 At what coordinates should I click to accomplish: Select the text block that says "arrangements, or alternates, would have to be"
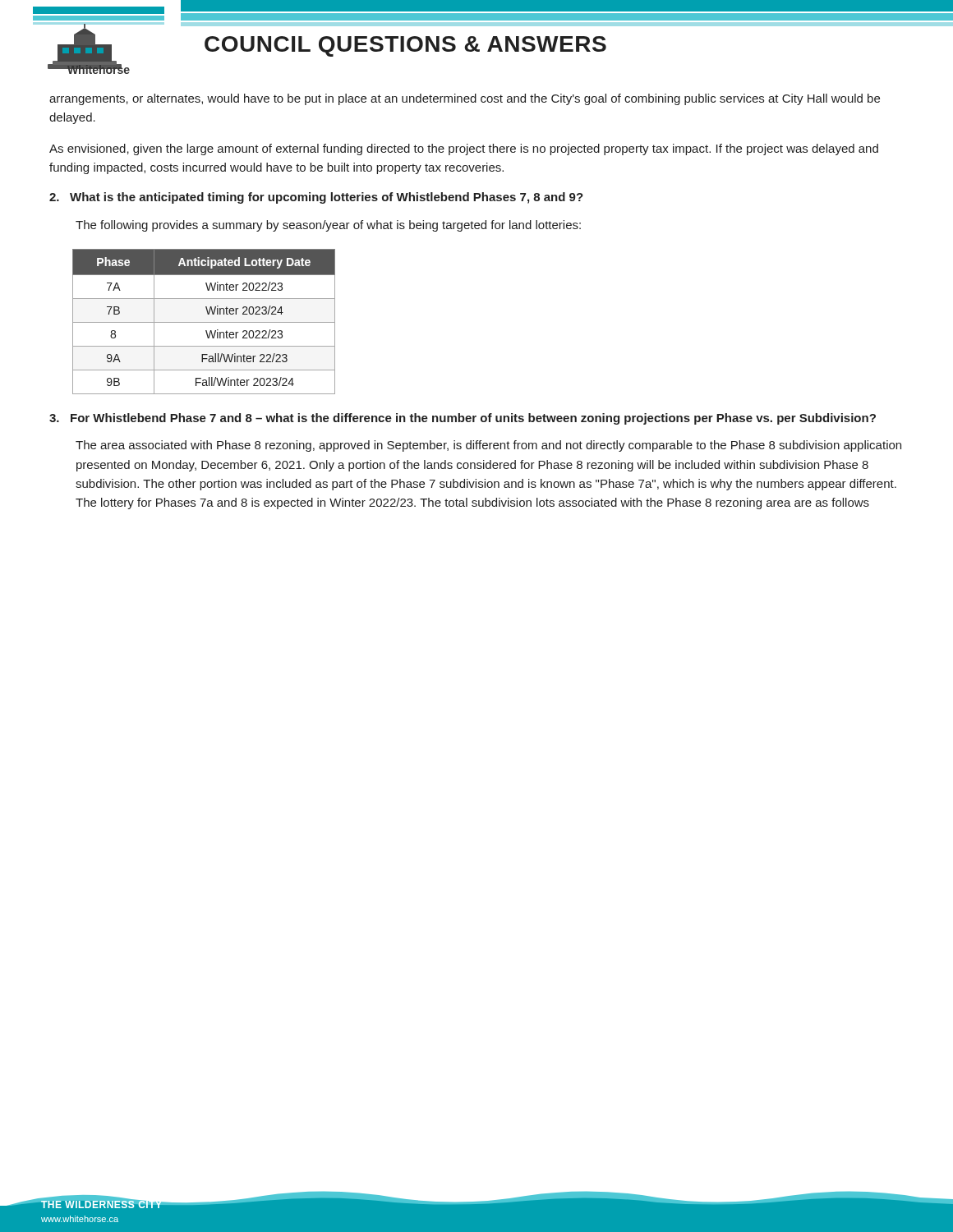pyautogui.click(x=465, y=108)
